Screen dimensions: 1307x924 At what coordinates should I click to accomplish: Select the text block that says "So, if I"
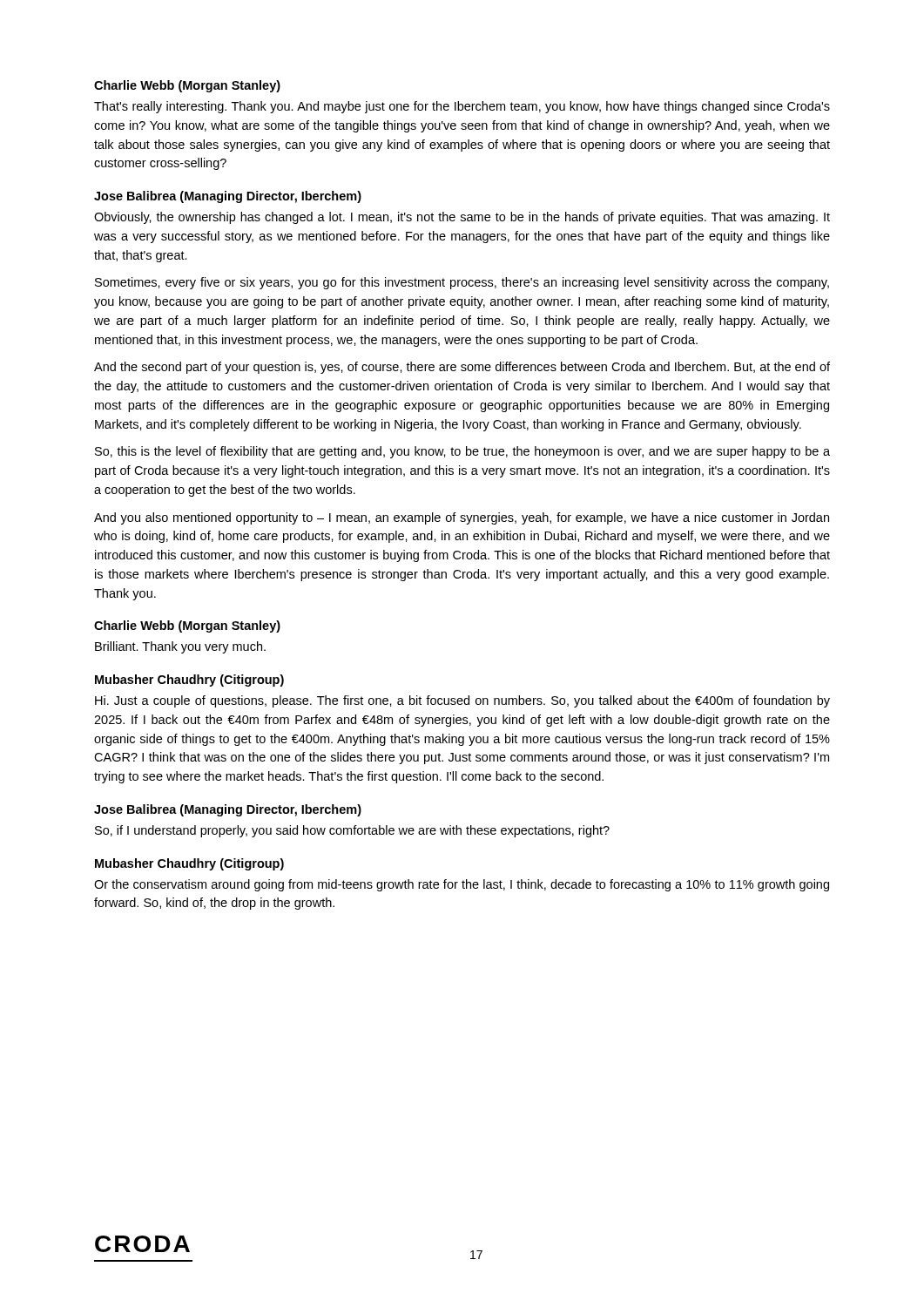tap(352, 830)
